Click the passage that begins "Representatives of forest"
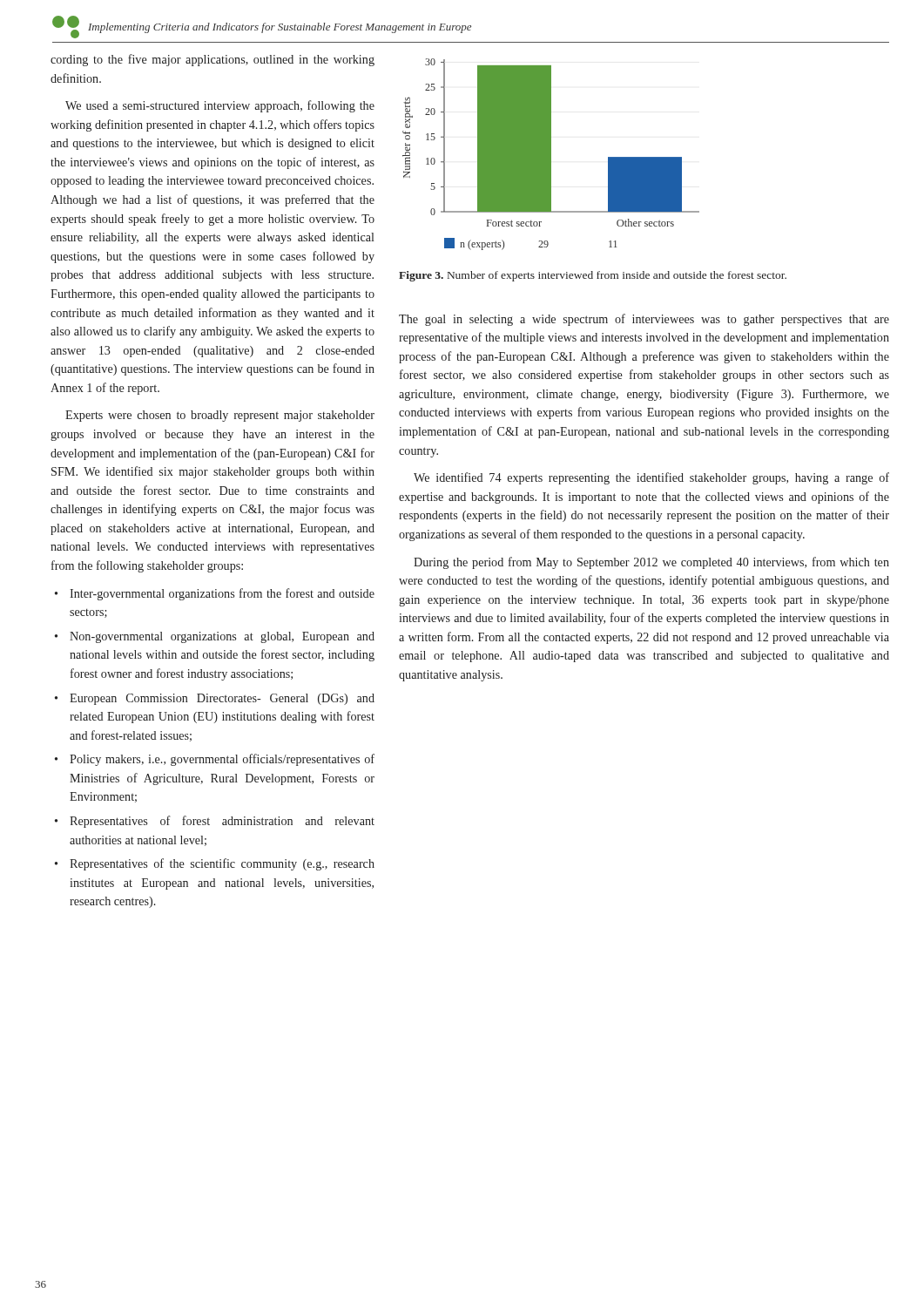This screenshot has height=1307, width=924. [222, 830]
